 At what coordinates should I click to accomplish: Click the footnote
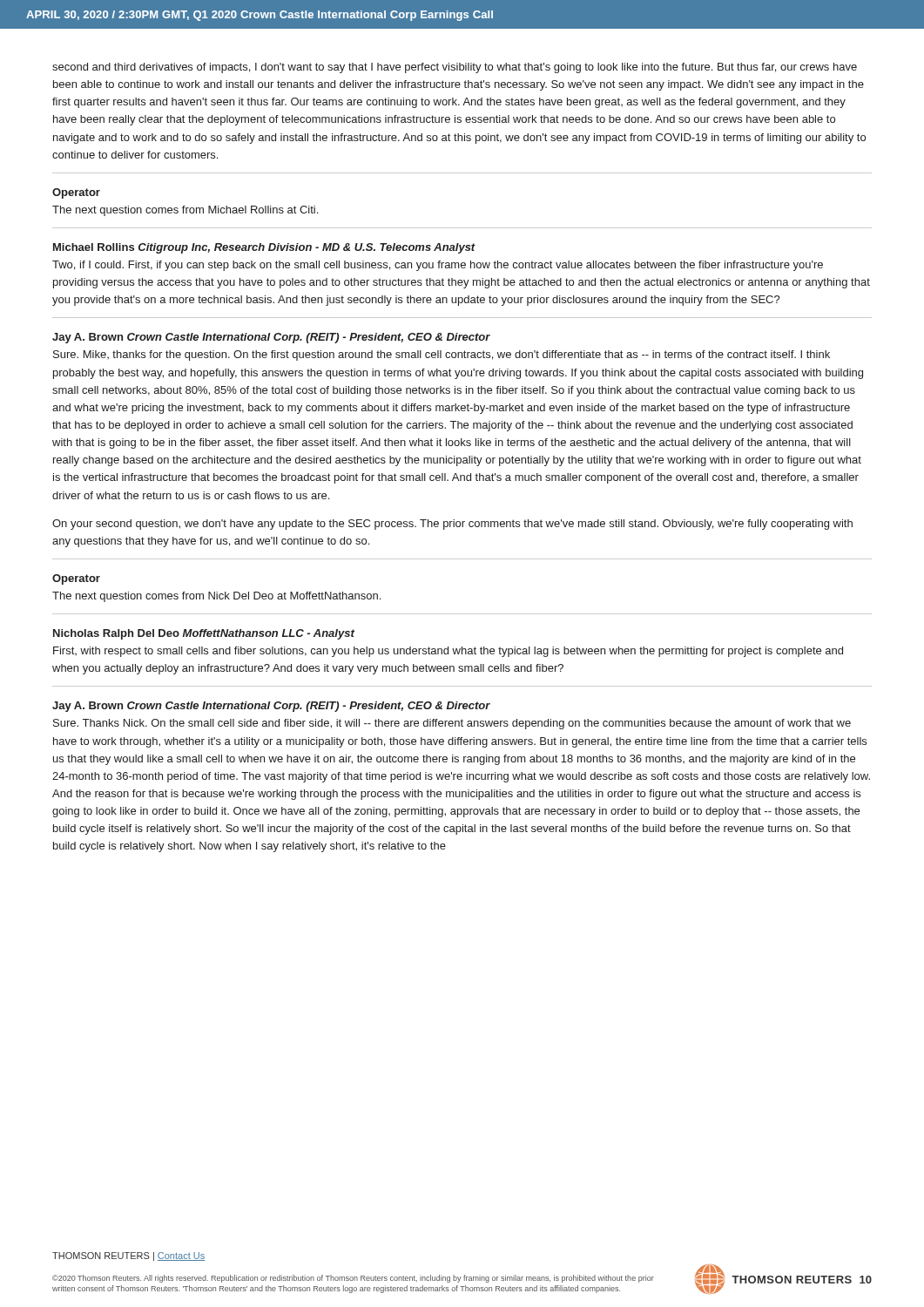click(353, 1284)
